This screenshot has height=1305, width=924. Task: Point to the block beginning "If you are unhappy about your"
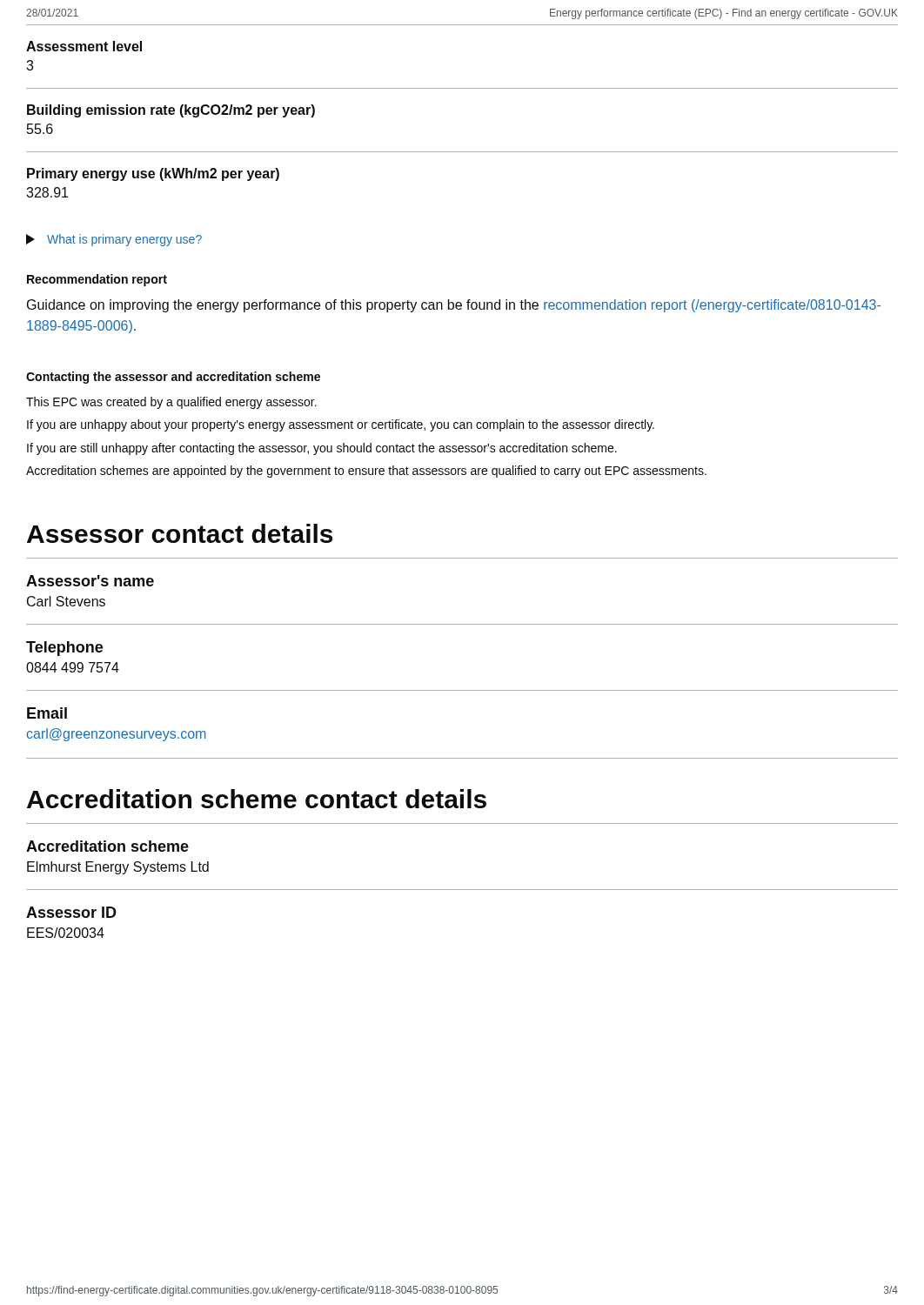341,425
